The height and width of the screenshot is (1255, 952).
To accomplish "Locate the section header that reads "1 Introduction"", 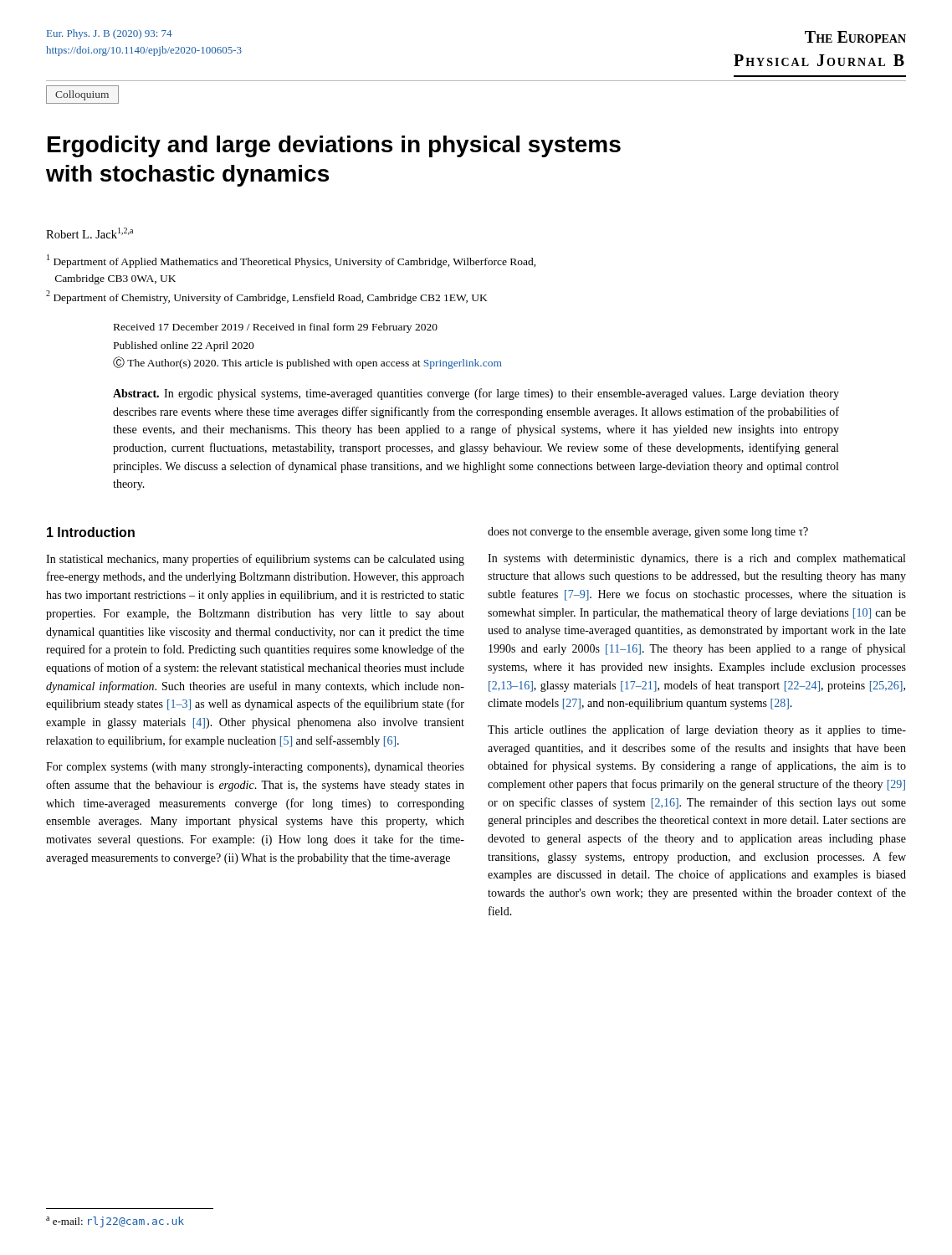I will (91, 533).
